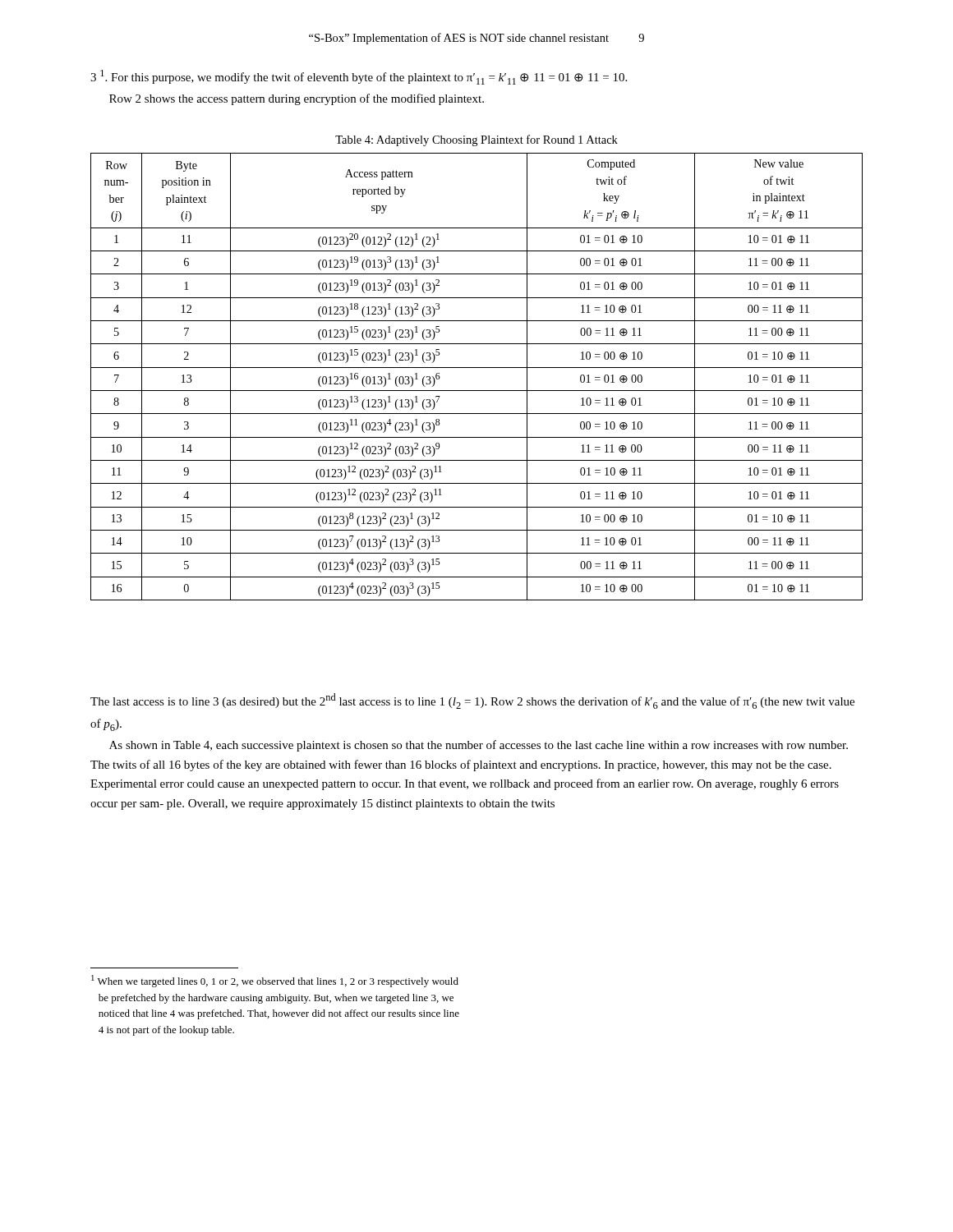Find the region starting "3 1. For this"

coord(359,86)
